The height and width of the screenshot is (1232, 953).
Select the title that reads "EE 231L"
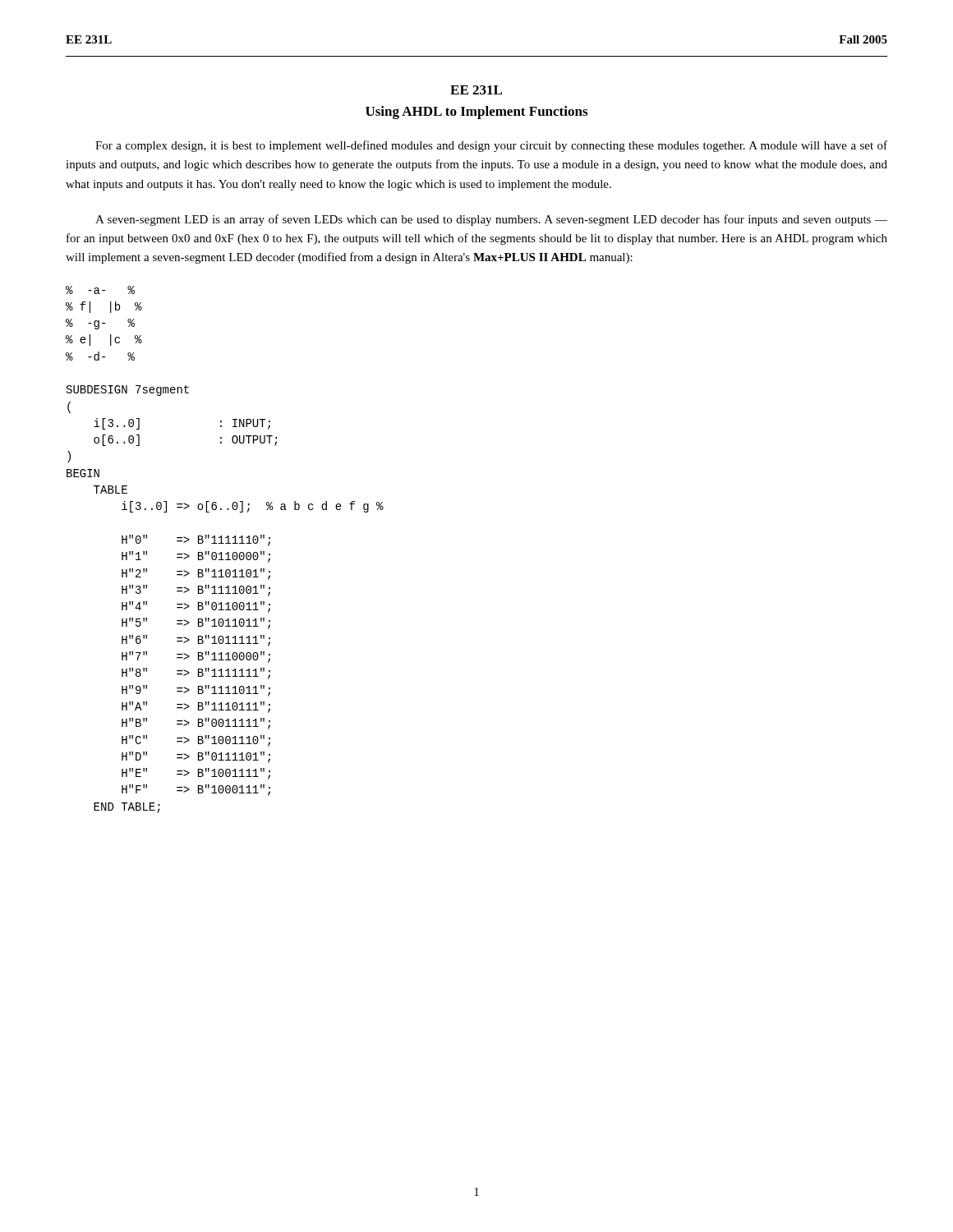(x=476, y=90)
